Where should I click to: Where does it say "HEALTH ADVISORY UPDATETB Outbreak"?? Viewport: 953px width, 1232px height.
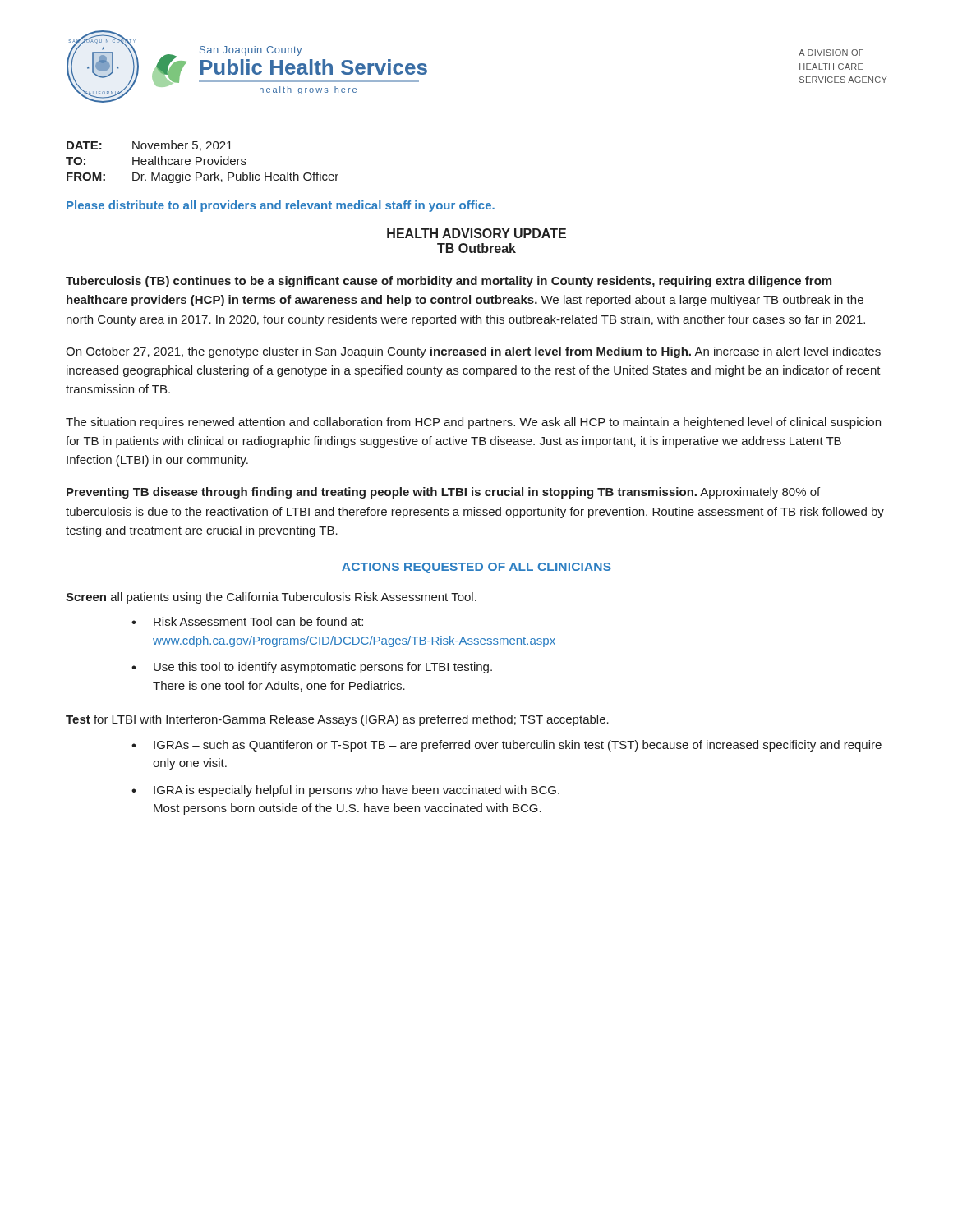click(x=476, y=241)
